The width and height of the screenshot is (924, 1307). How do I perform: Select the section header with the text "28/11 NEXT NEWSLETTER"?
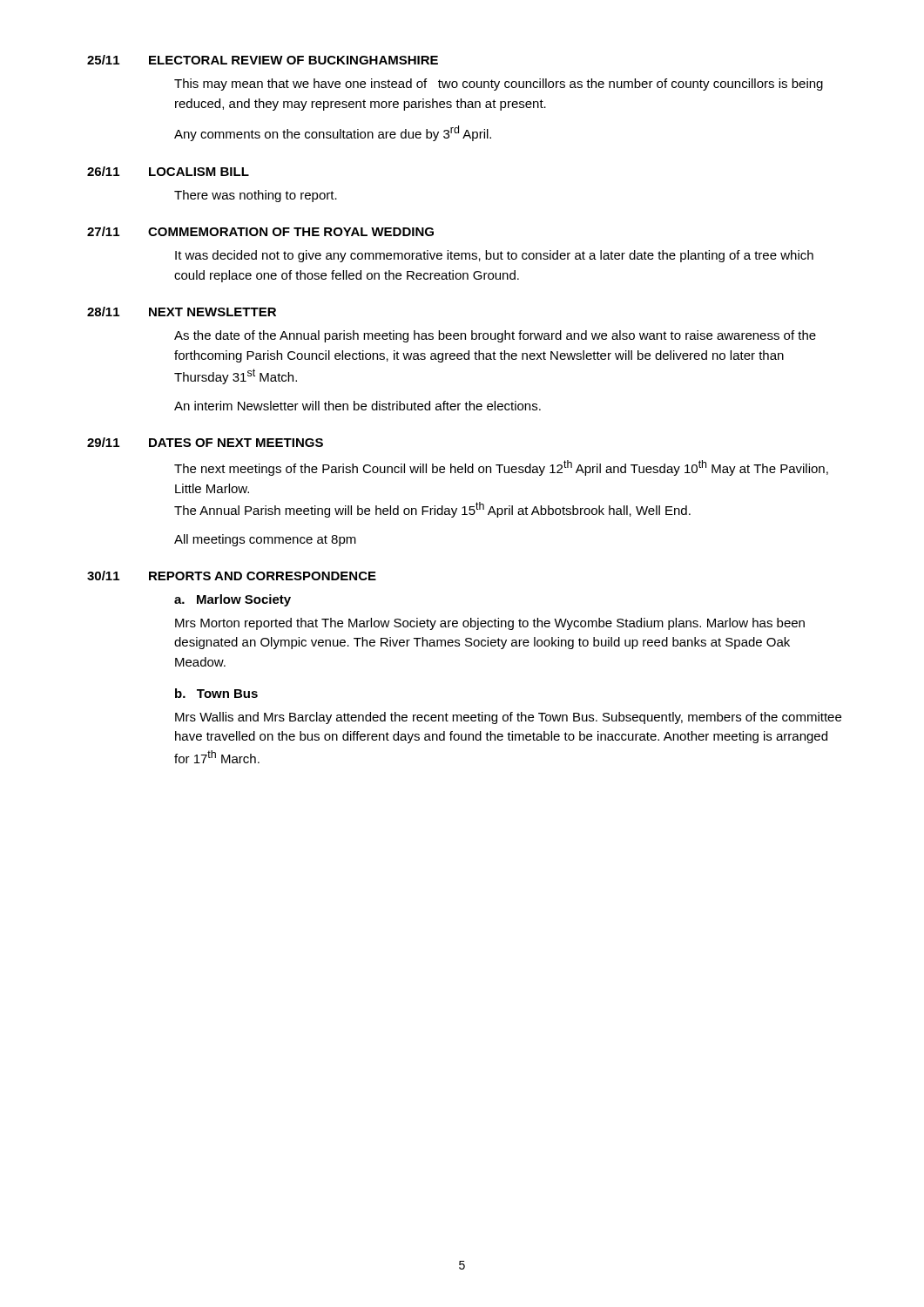coord(182,312)
